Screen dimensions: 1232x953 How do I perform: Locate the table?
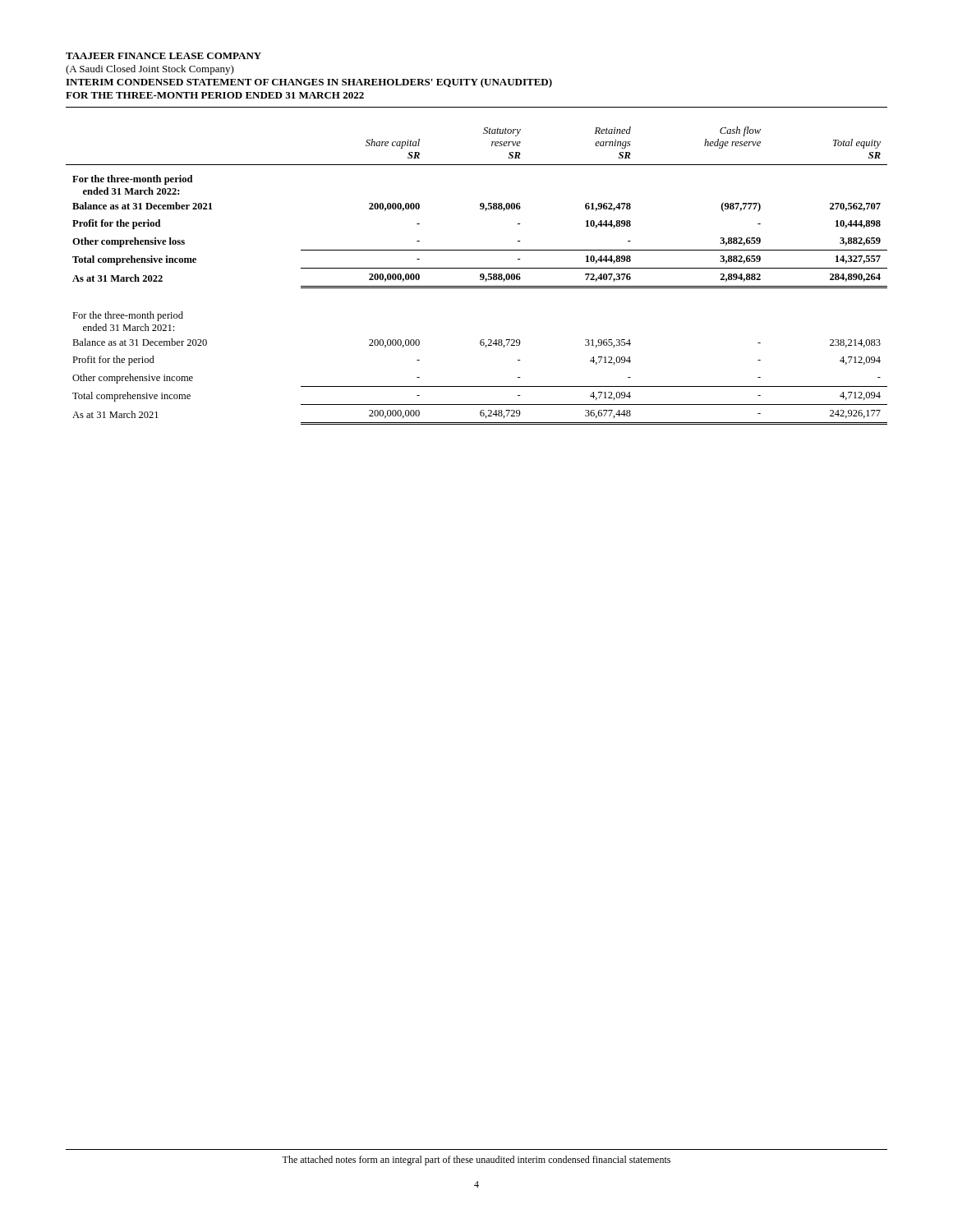click(476, 274)
